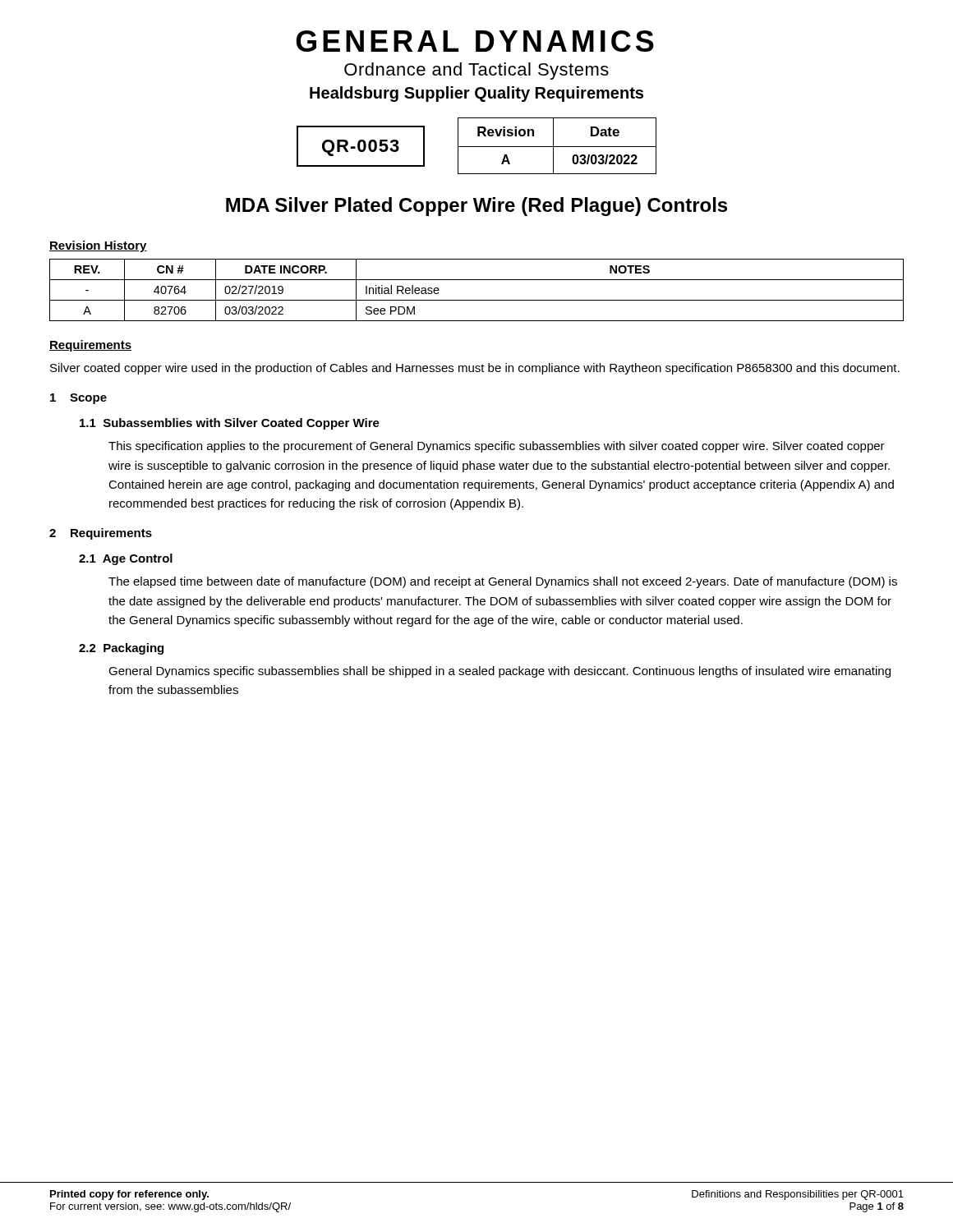Image resolution: width=953 pixels, height=1232 pixels.
Task: Locate the section header containing "1 Scope"
Action: pos(78,397)
